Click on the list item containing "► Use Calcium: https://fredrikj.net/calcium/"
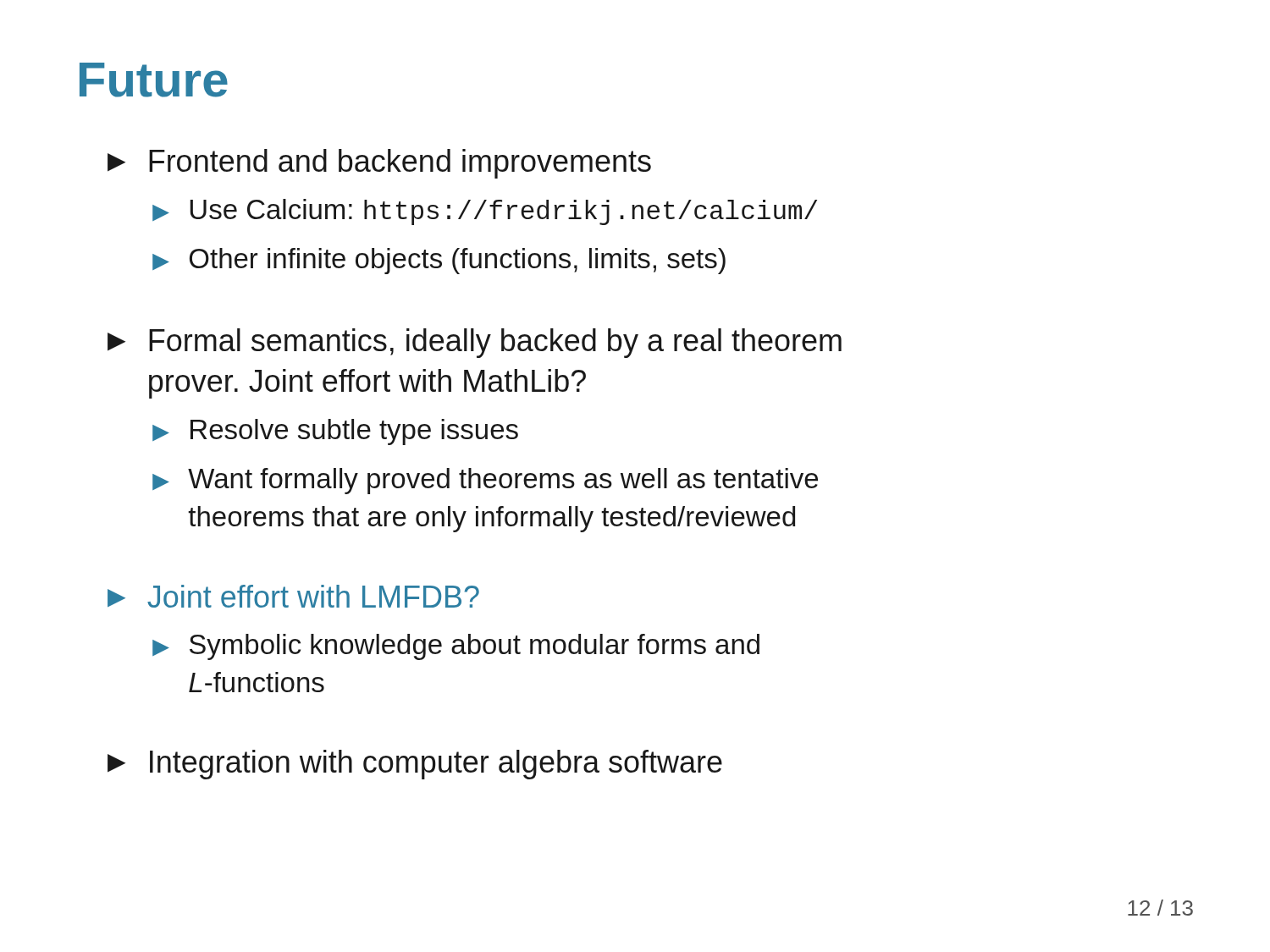 click(483, 211)
